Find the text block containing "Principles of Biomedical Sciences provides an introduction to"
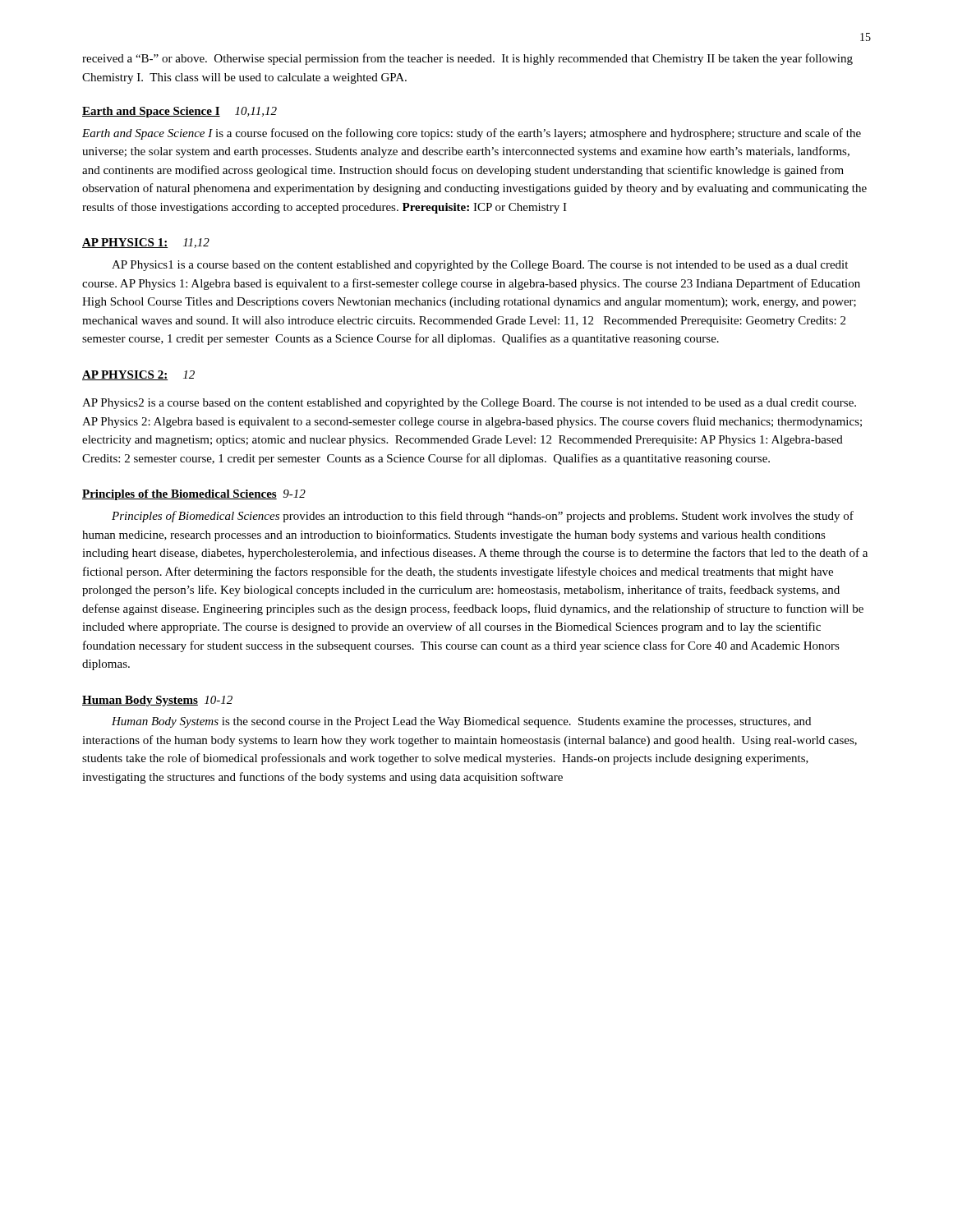This screenshot has width=953, height=1232. (476, 590)
